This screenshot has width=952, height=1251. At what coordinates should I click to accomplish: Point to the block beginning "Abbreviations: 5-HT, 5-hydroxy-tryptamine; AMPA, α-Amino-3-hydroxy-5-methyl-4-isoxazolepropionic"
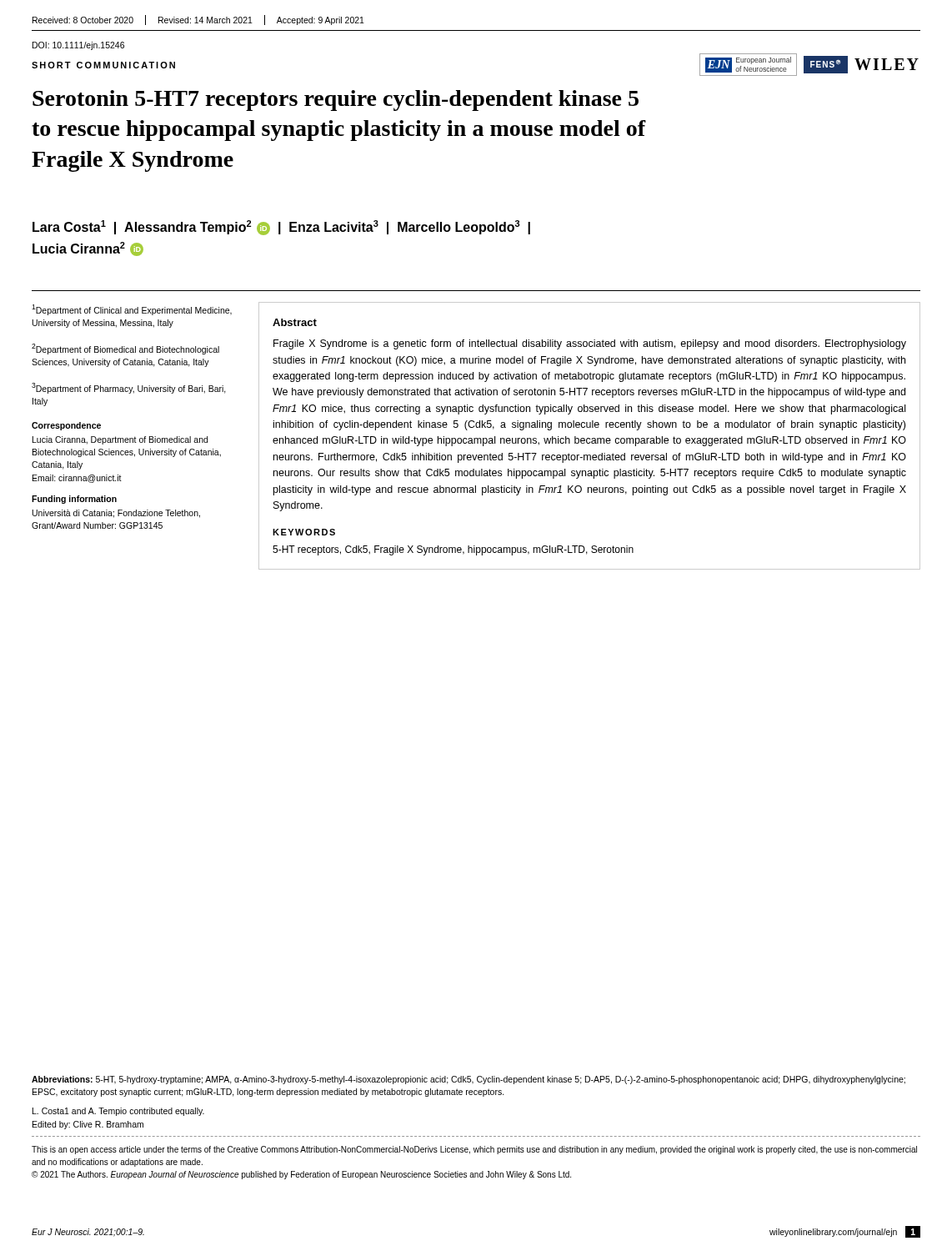[x=469, y=1085]
